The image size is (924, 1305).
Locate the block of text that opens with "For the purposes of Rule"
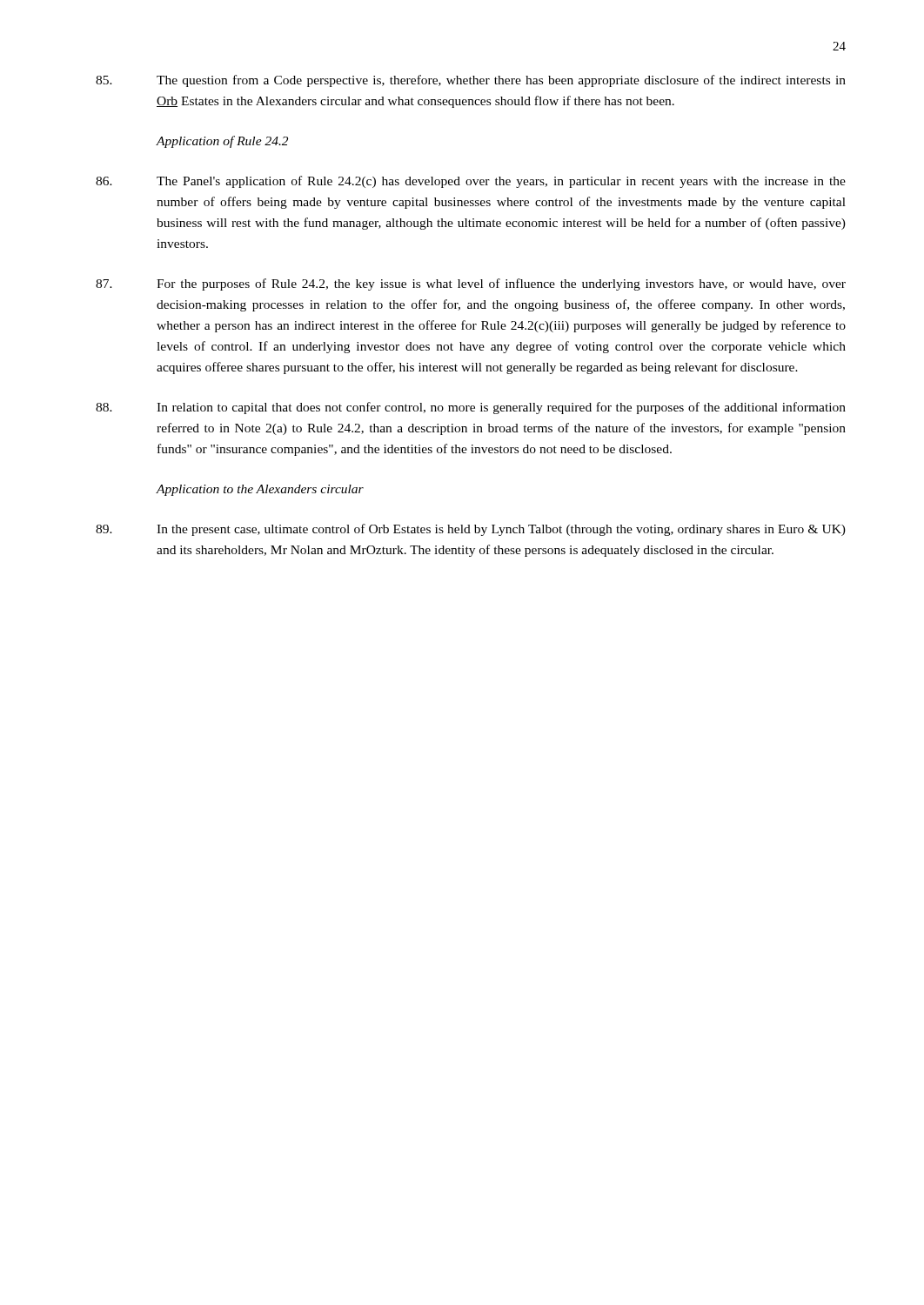[471, 326]
